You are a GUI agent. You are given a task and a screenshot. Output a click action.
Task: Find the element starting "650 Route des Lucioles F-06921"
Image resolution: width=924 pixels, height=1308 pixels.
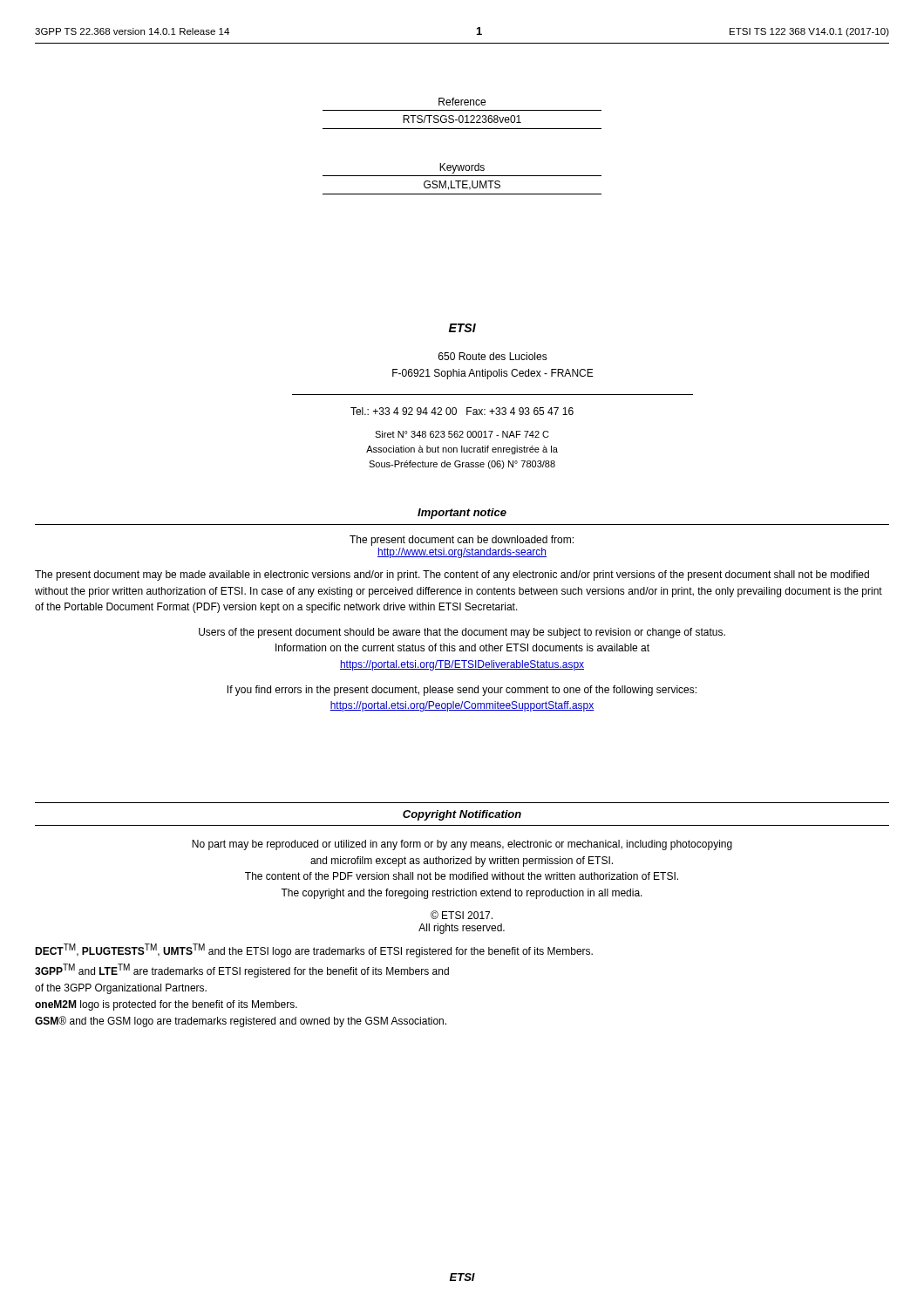[492, 365]
